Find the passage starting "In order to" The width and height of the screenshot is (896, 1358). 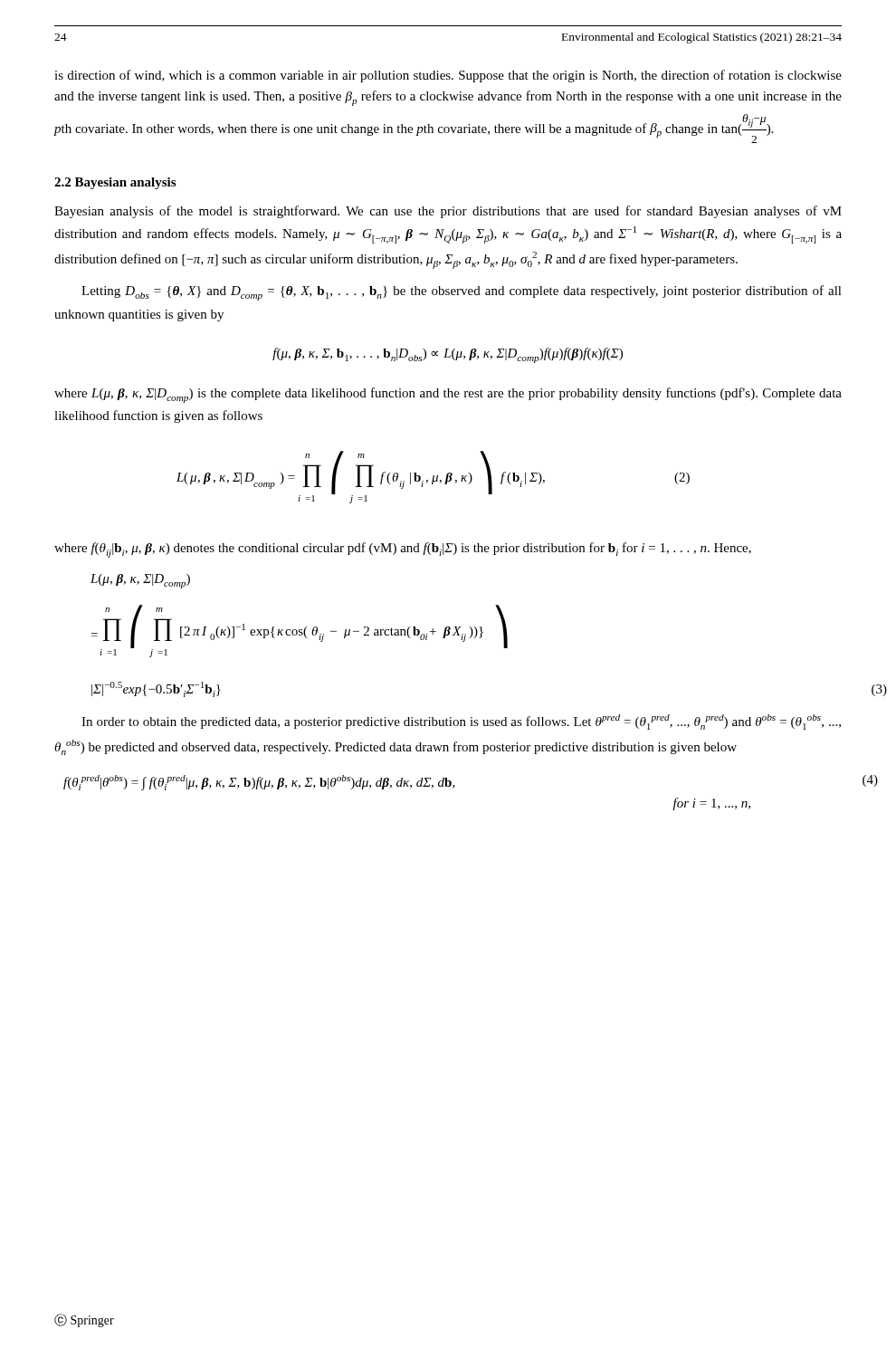[448, 735]
